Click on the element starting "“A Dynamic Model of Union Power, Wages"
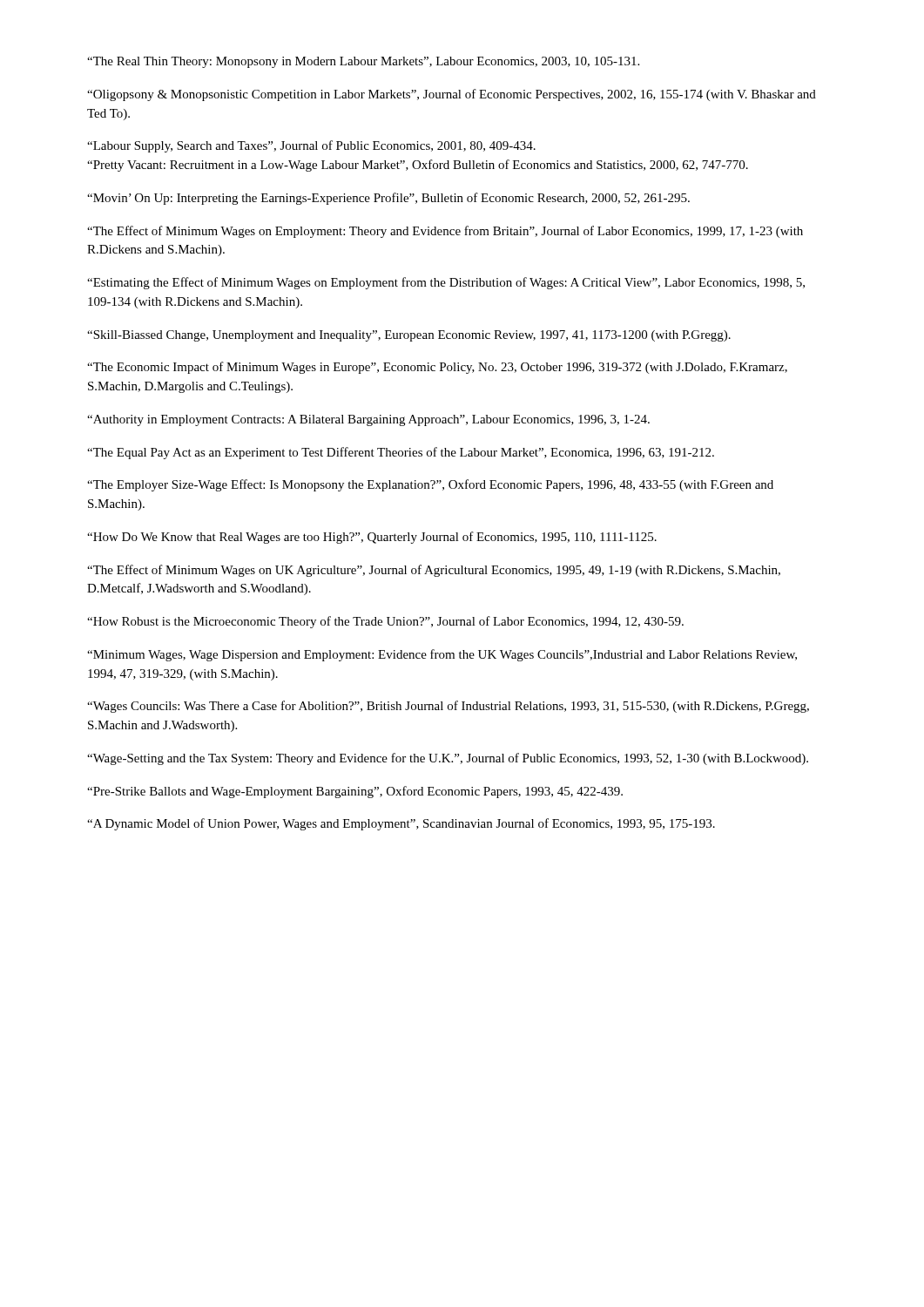Image resolution: width=924 pixels, height=1307 pixels. (x=401, y=824)
